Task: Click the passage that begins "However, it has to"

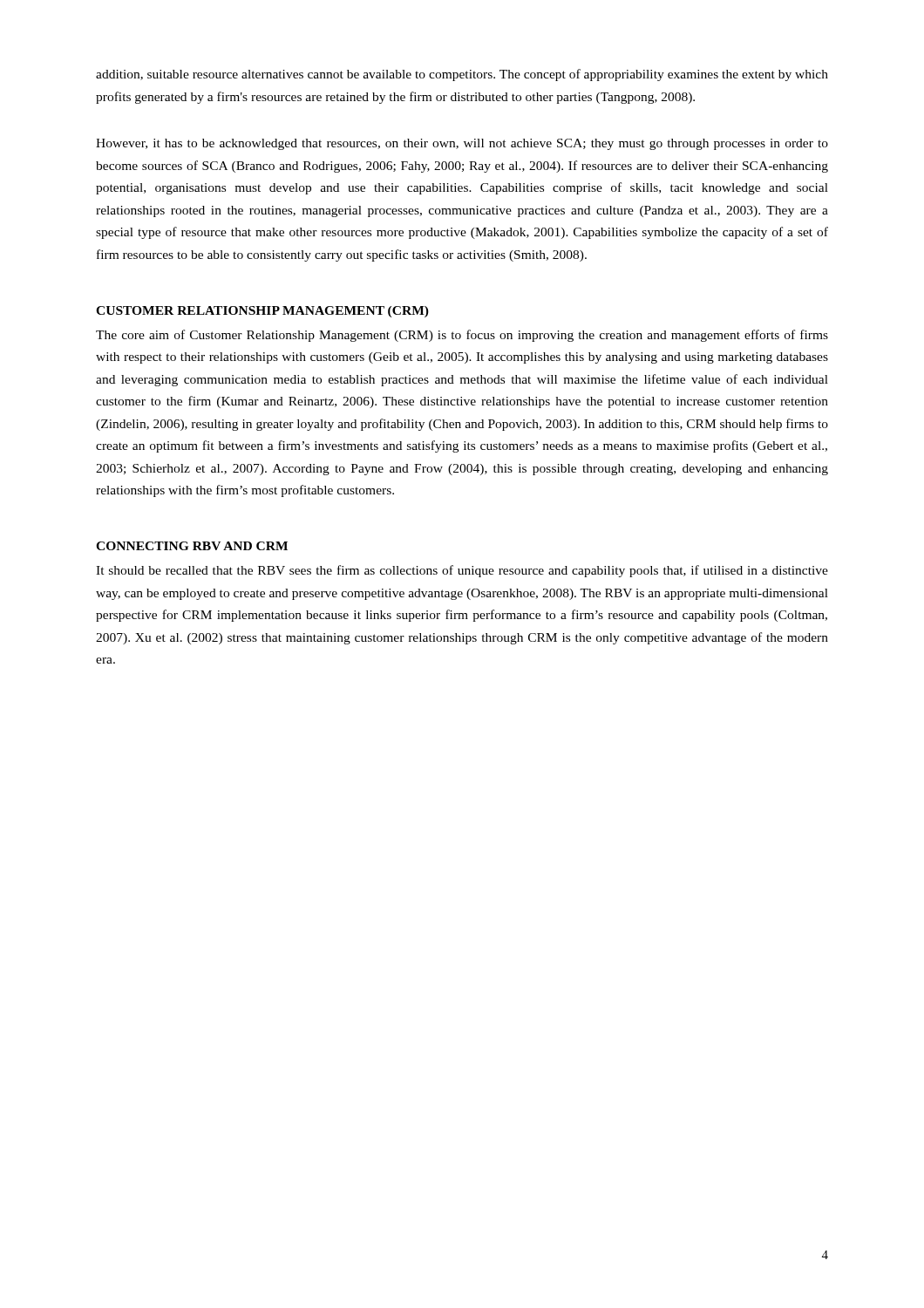Action: click(462, 198)
